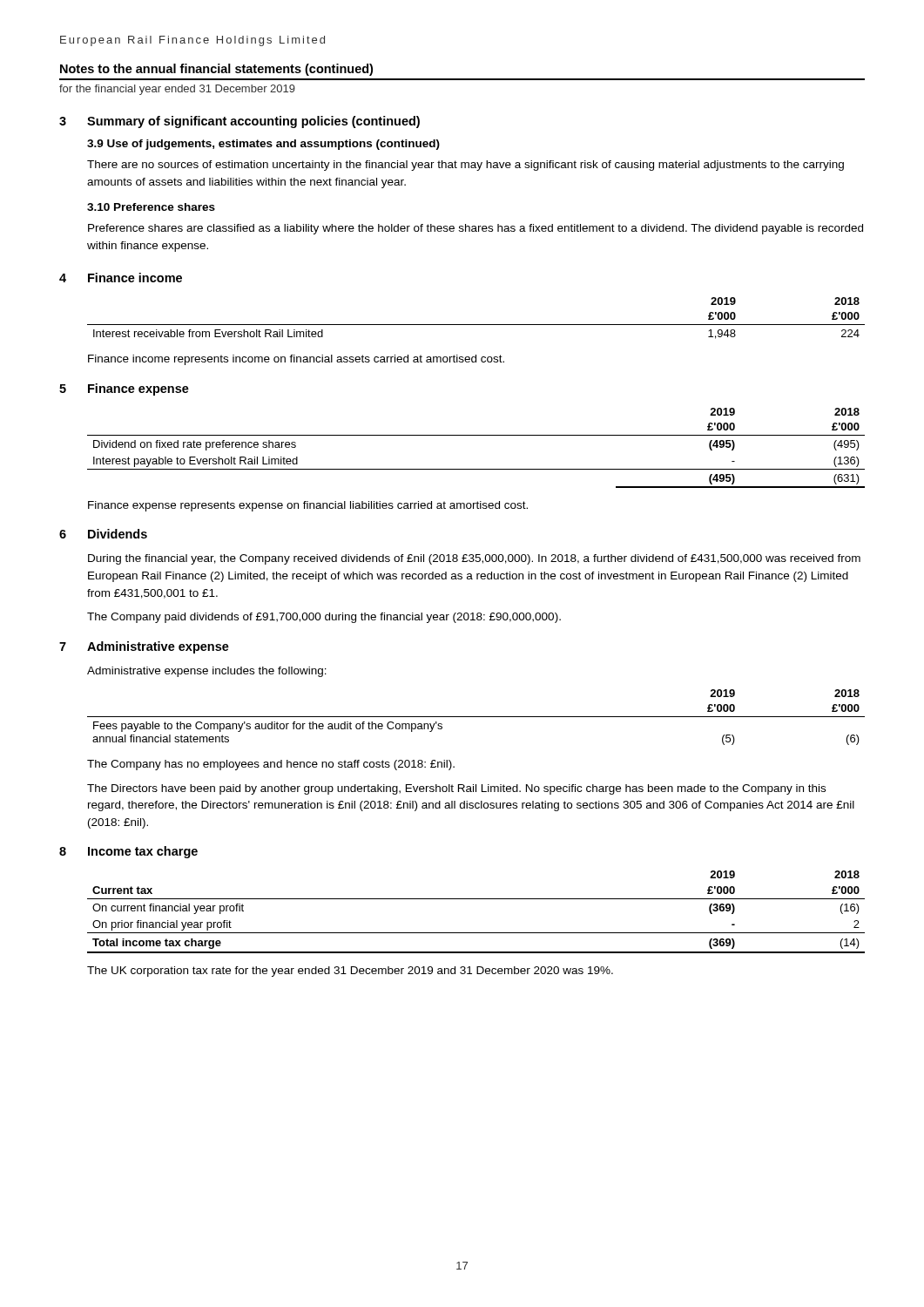Locate the passage starting "5Finance expense"
This screenshot has width=924, height=1307.
tap(124, 388)
